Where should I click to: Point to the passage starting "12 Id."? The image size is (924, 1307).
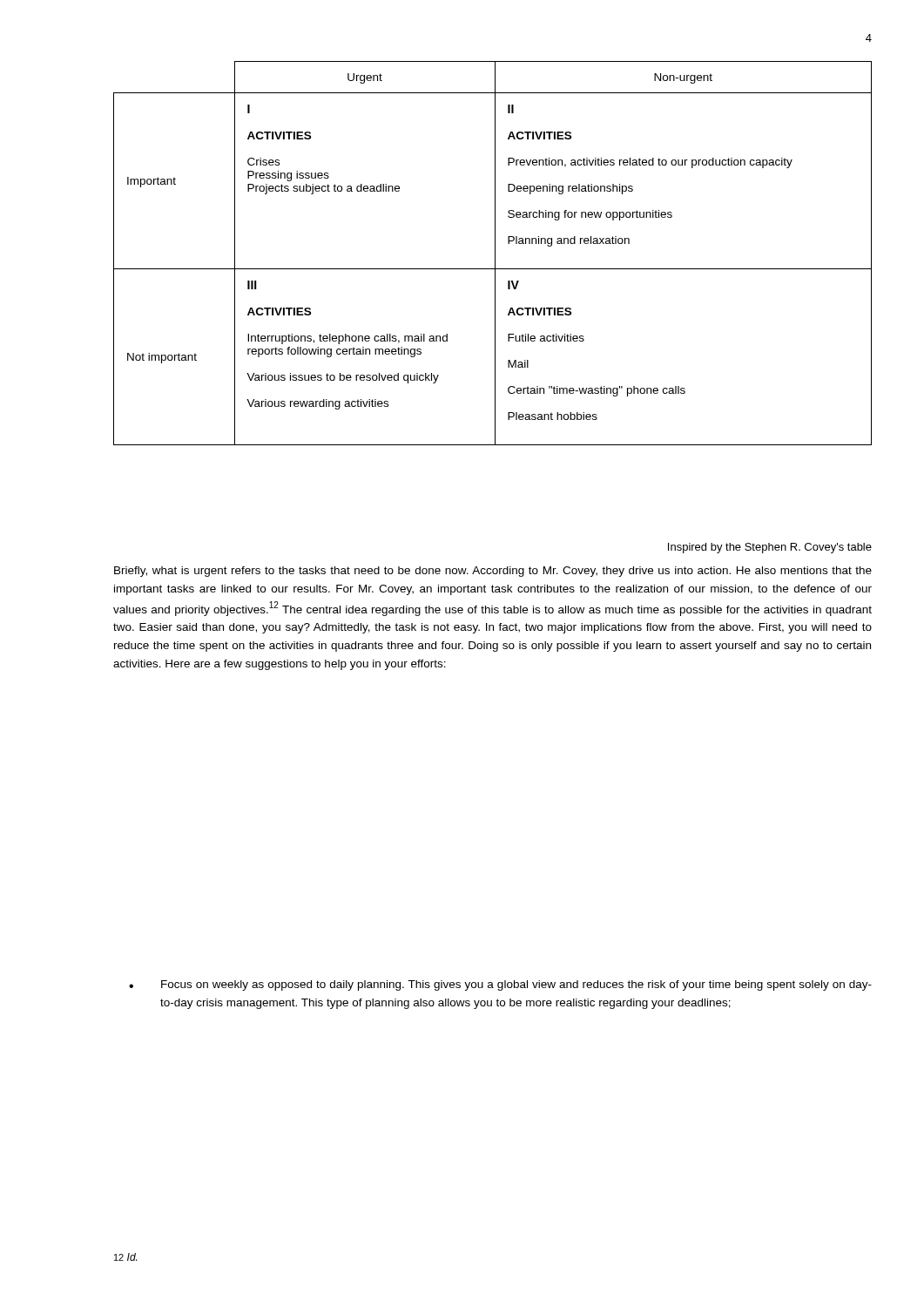pyautogui.click(x=126, y=1257)
